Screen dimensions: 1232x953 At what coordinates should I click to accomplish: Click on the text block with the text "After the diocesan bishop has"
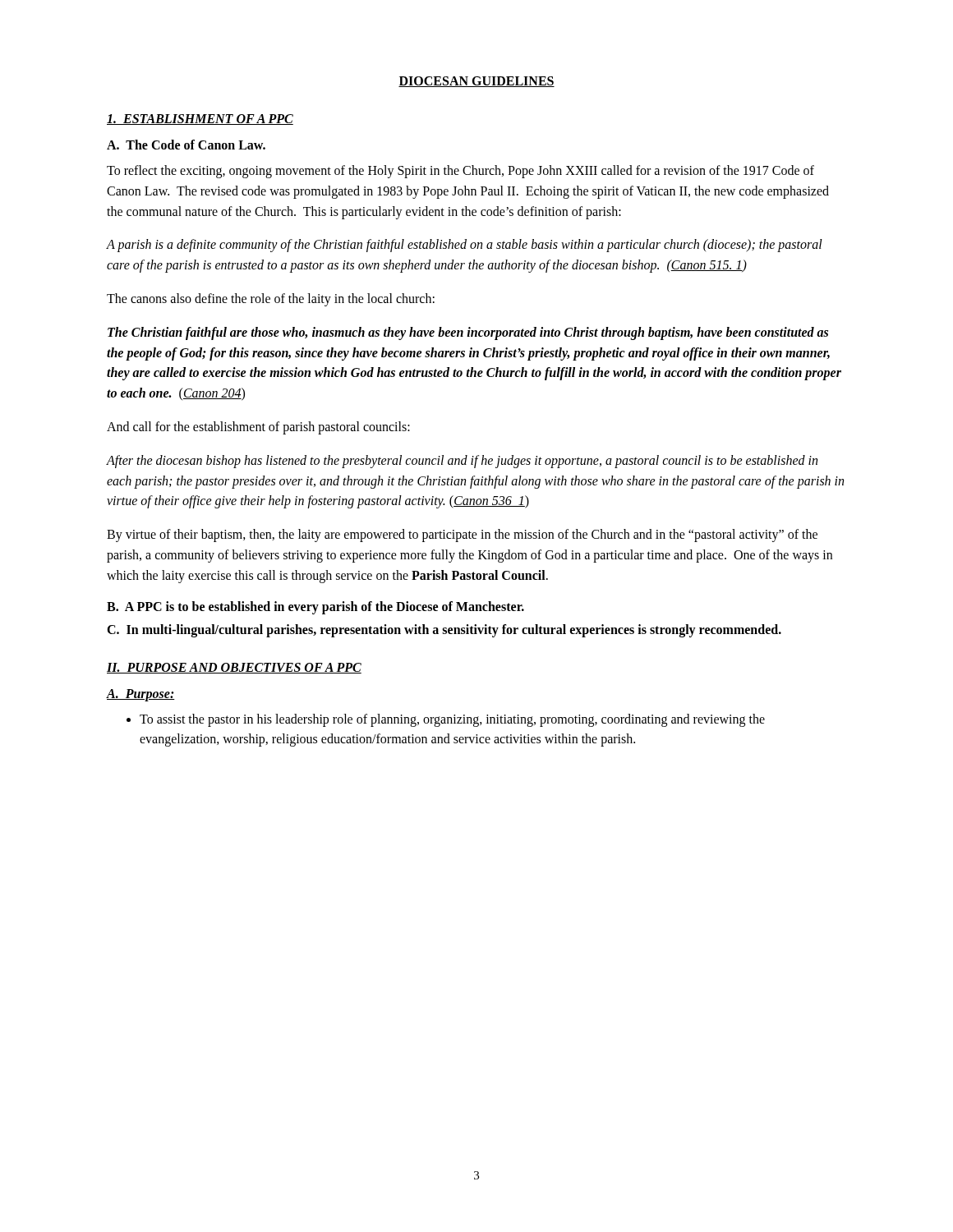[x=476, y=480]
